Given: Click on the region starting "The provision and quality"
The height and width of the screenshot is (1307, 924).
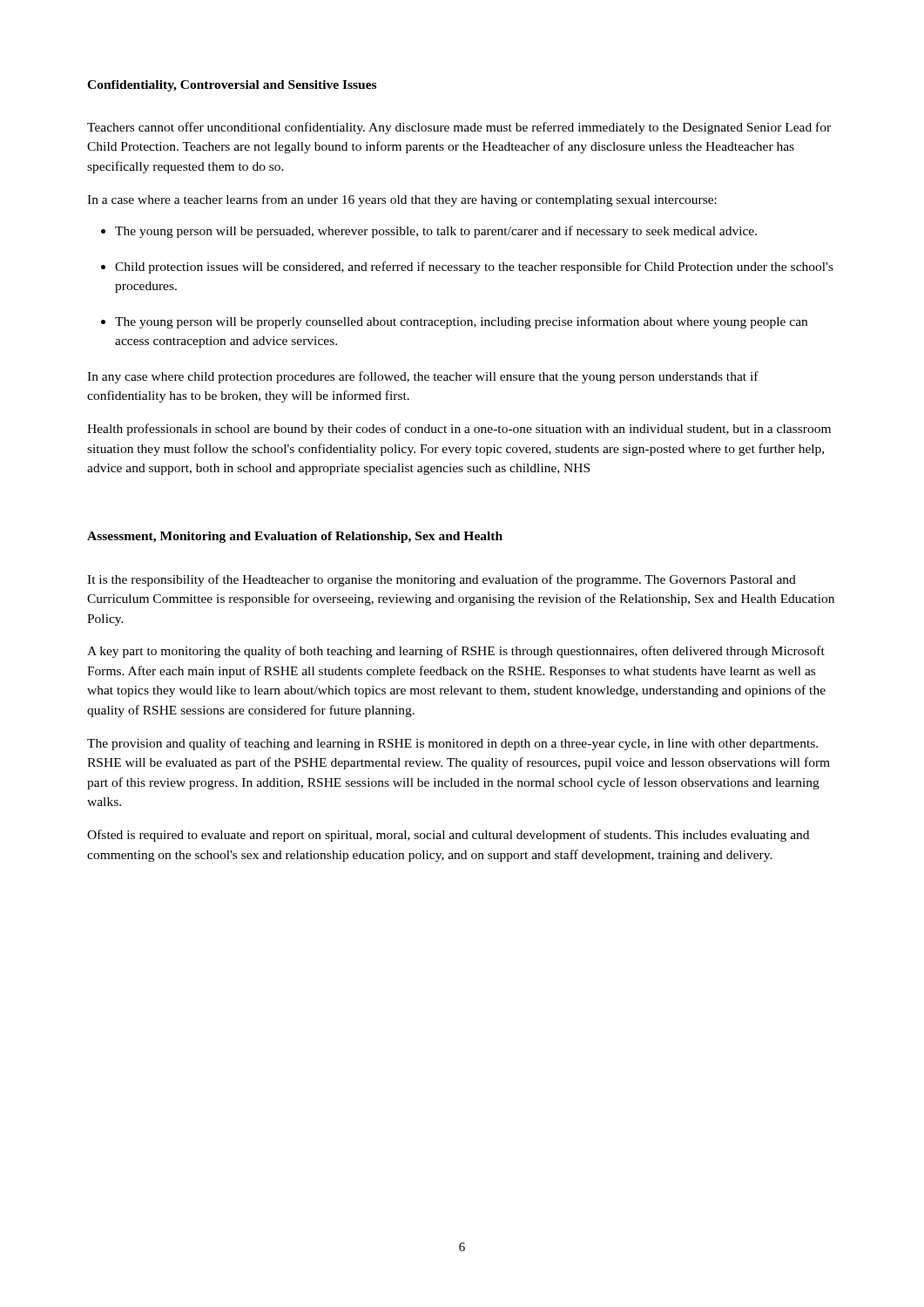Looking at the screenshot, I should (x=462, y=773).
